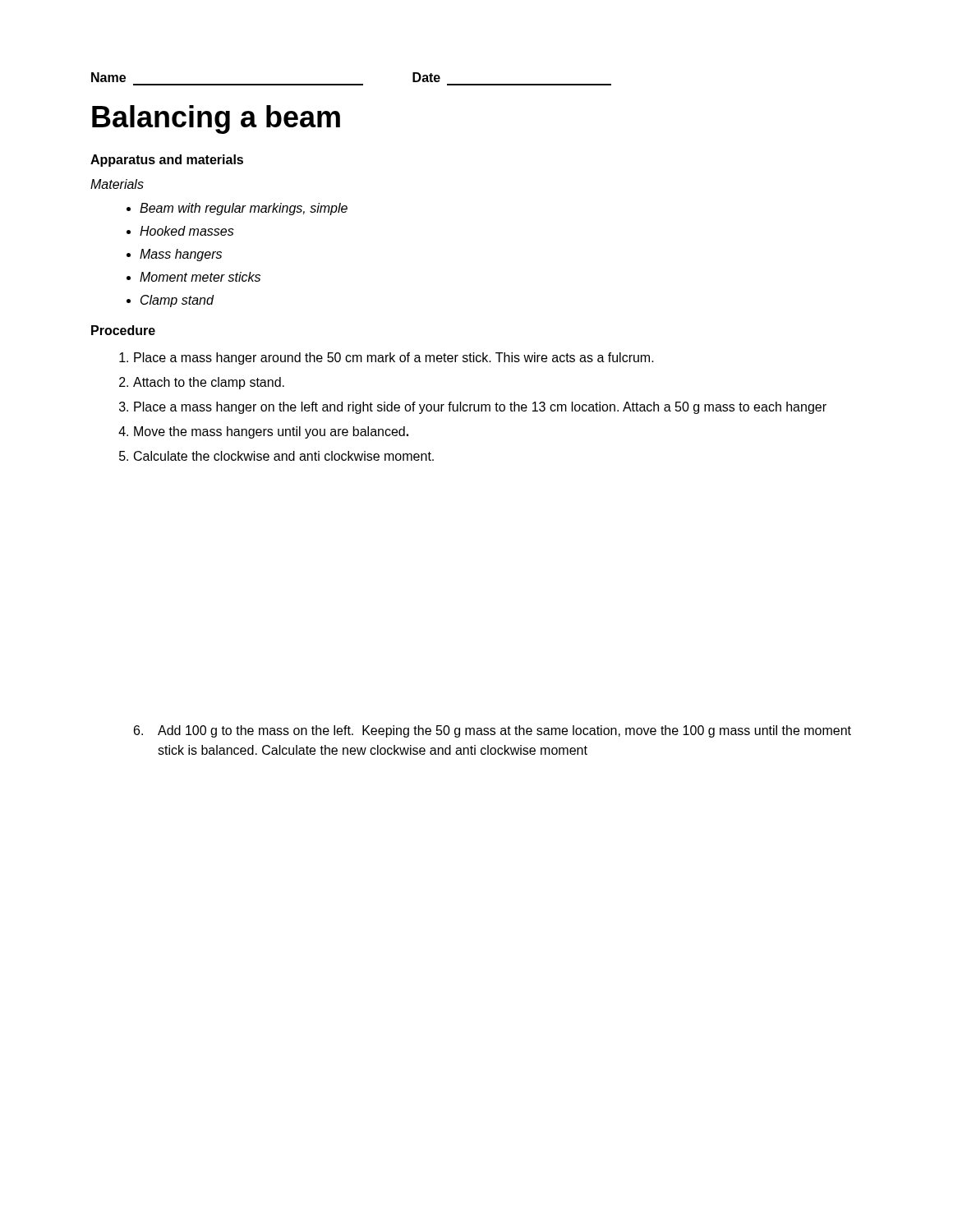The height and width of the screenshot is (1232, 953).
Task: Point to the block beginning "Calculate the clockwise and"
Action: click(x=284, y=456)
